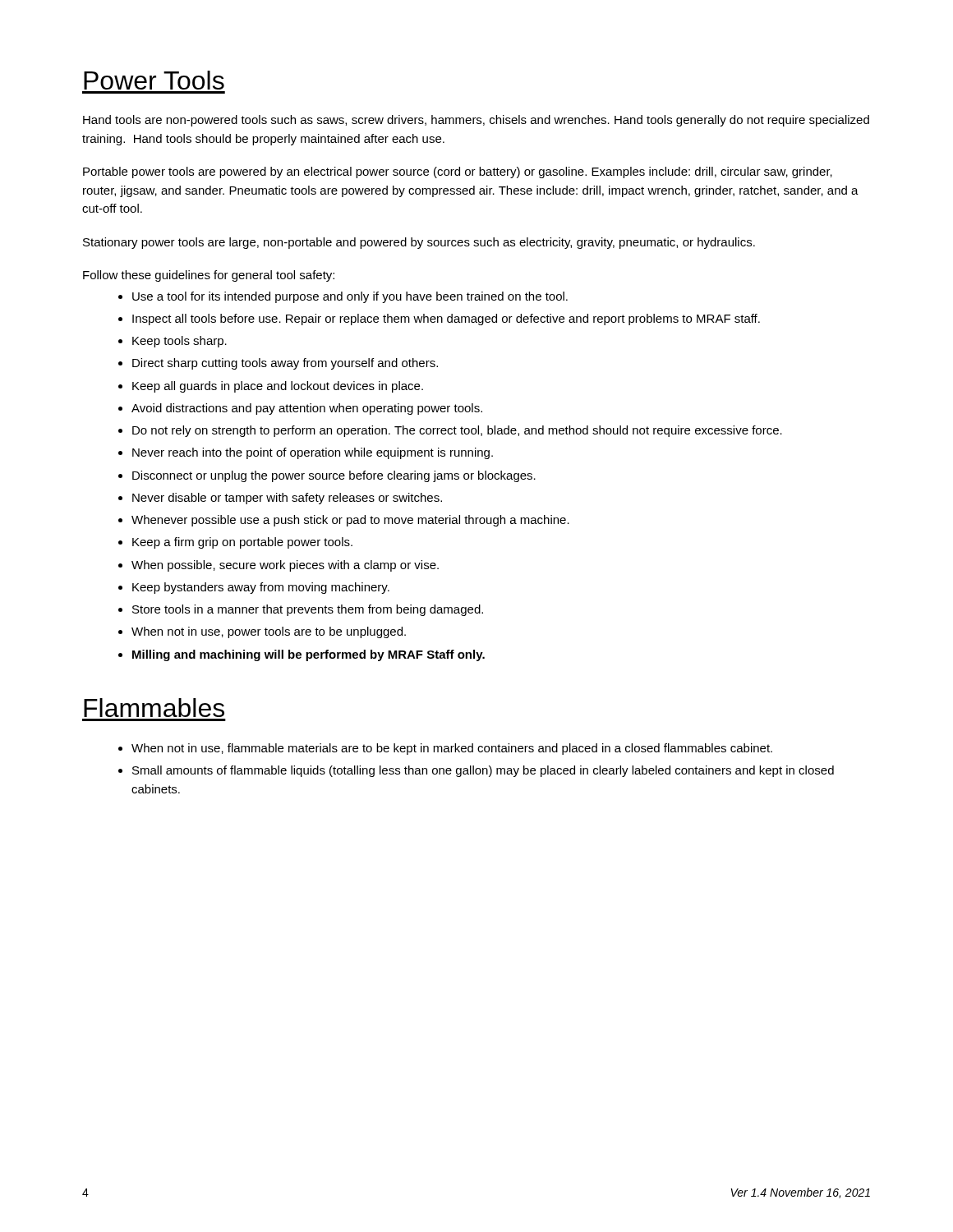
Task: Click on the text starting "Milling and machining will be performed"
Action: (x=308, y=654)
